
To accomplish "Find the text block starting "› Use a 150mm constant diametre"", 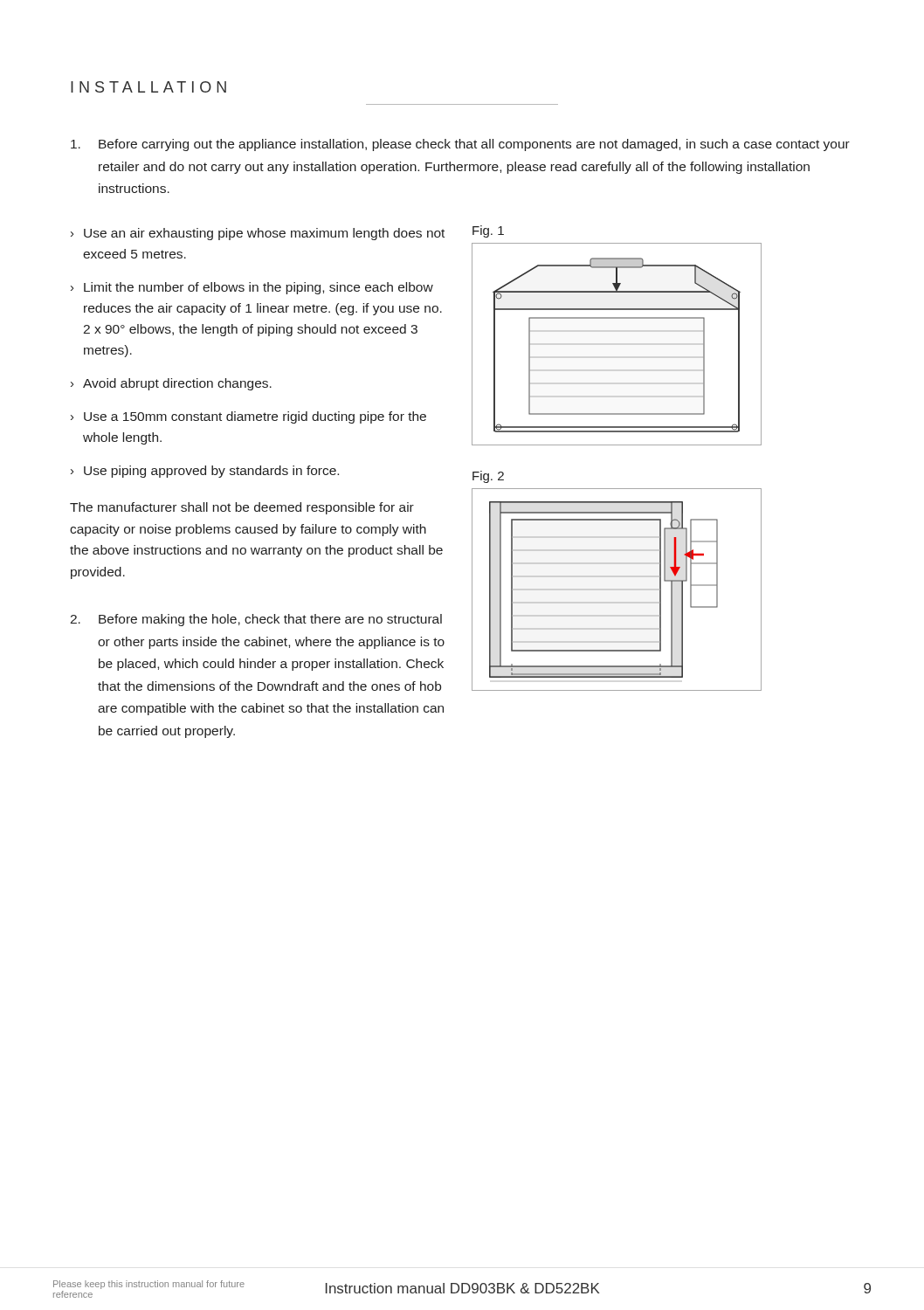I will pos(258,427).
